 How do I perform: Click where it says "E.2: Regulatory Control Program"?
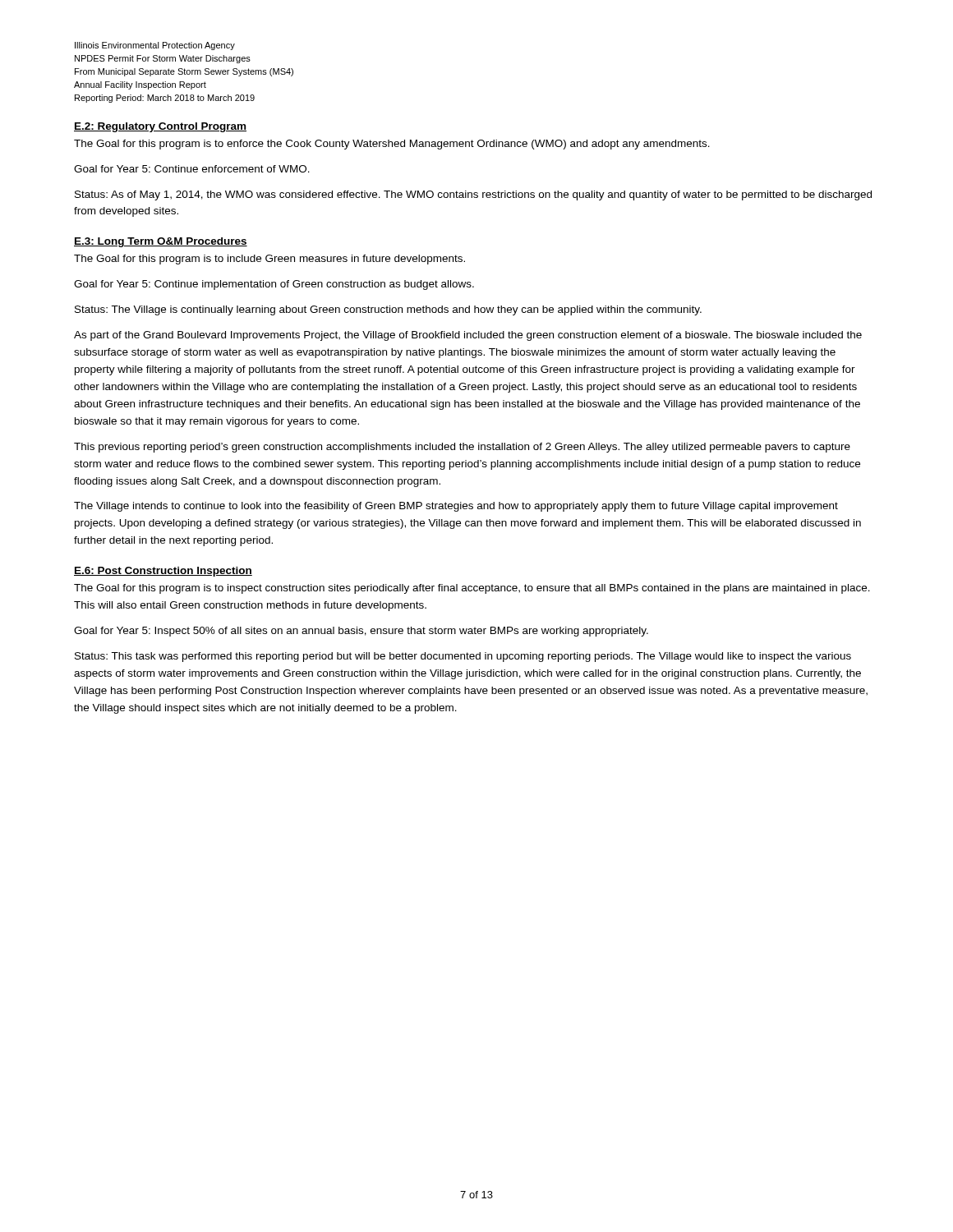tap(160, 126)
